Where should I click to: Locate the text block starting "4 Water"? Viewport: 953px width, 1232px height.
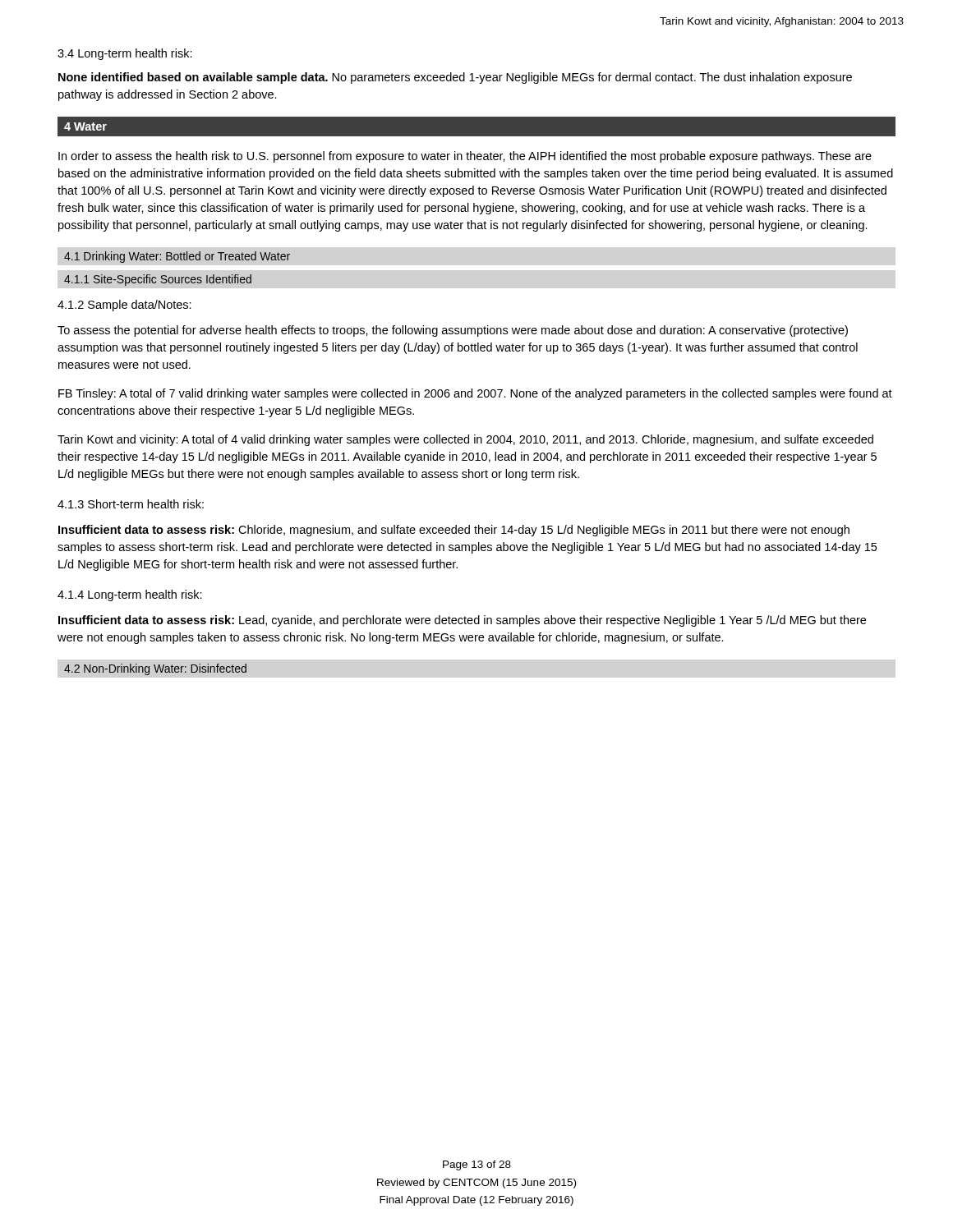tap(85, 127)
